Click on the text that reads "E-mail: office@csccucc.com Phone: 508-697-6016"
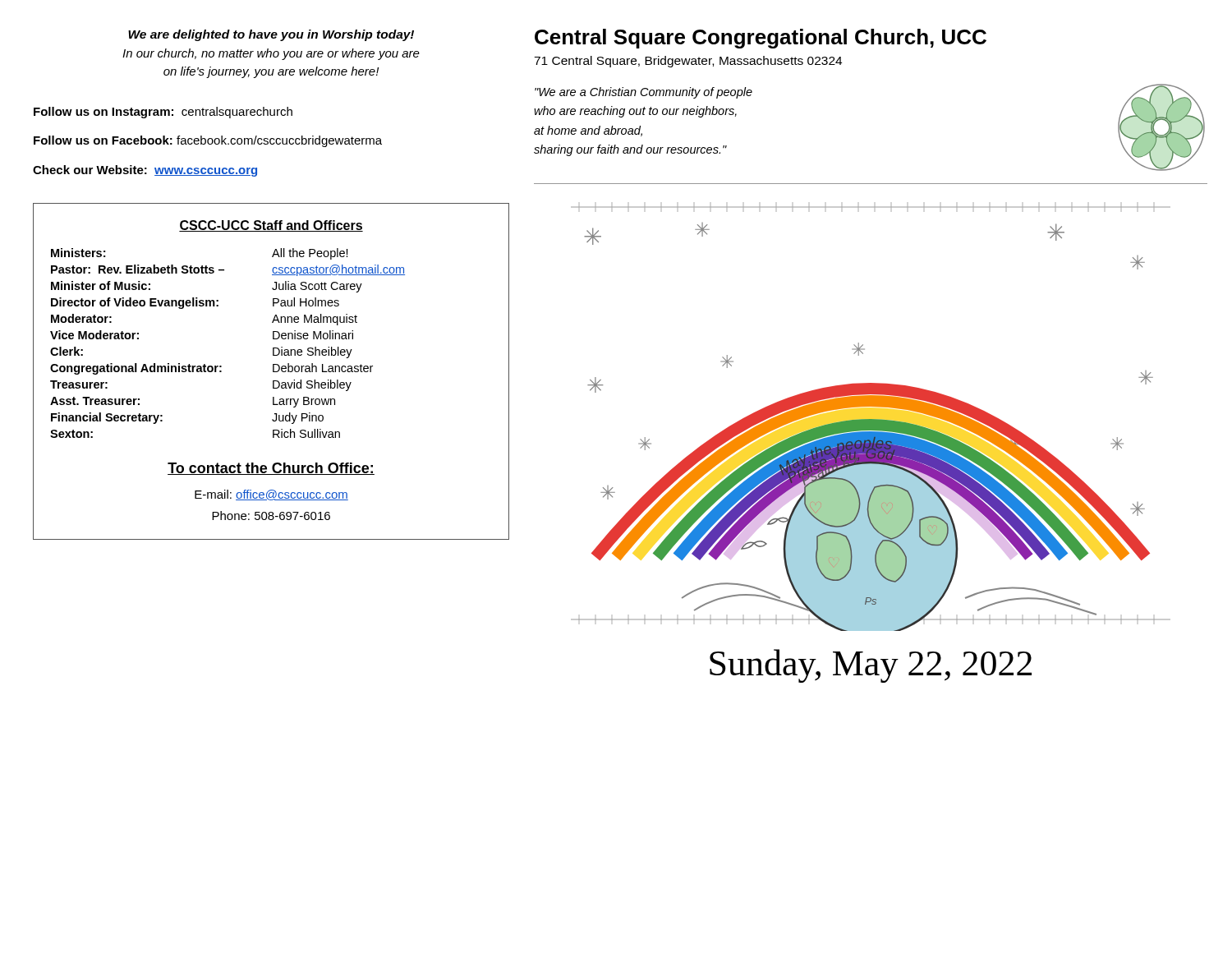 point(271,505)
